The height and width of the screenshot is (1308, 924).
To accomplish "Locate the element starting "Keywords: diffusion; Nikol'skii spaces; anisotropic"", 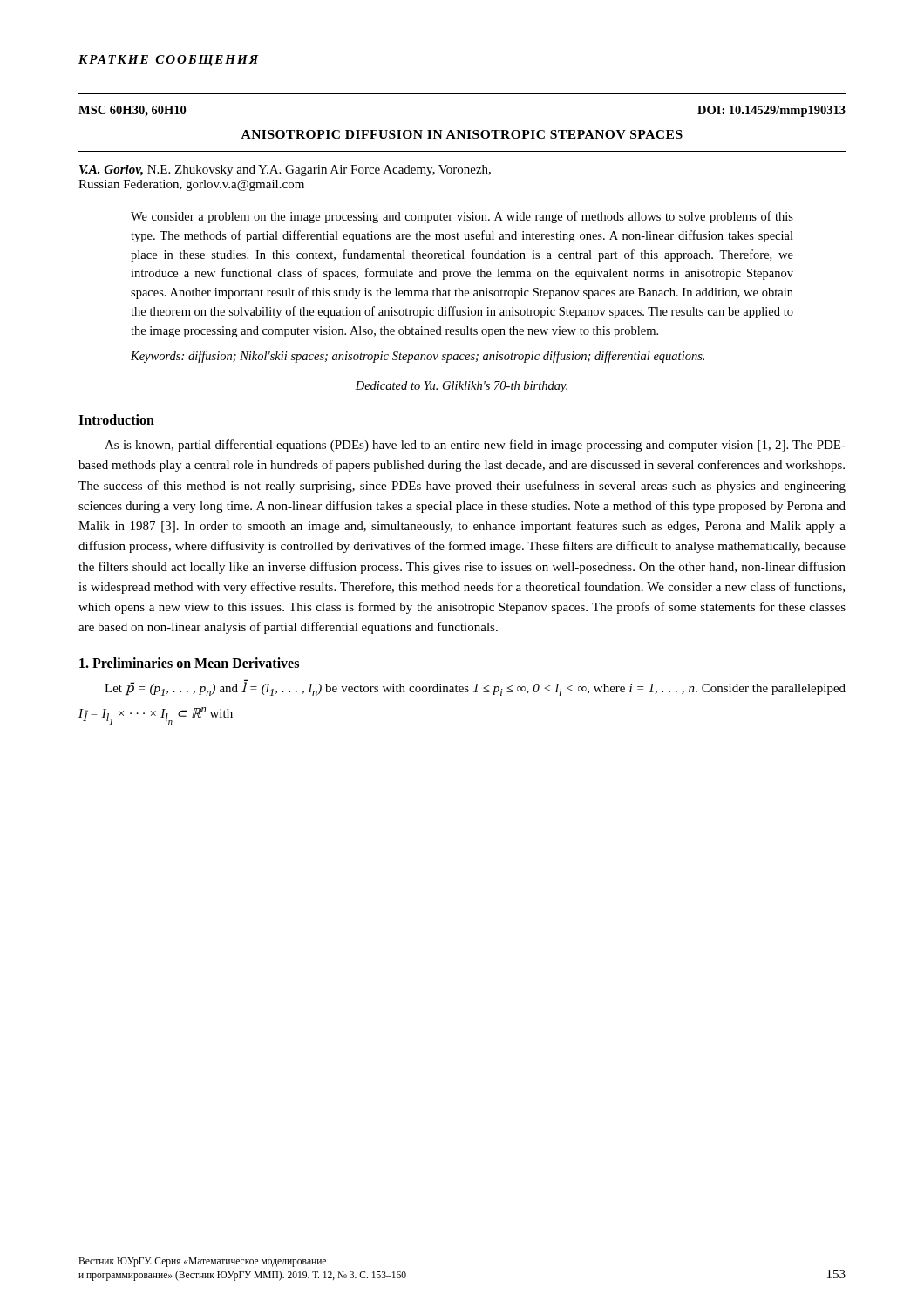I will 418,356.
